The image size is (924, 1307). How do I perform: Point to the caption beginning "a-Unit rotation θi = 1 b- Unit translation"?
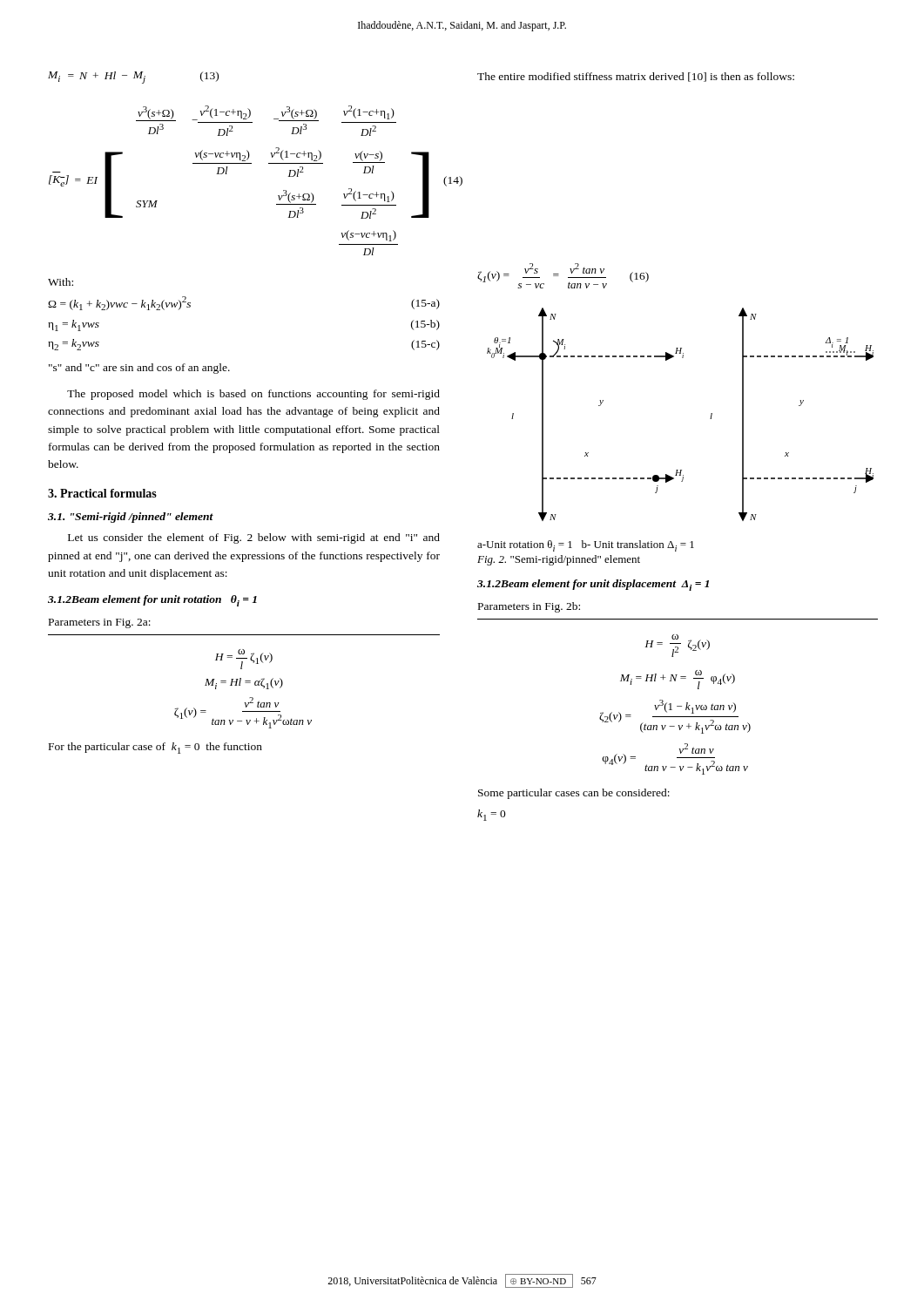586,552
